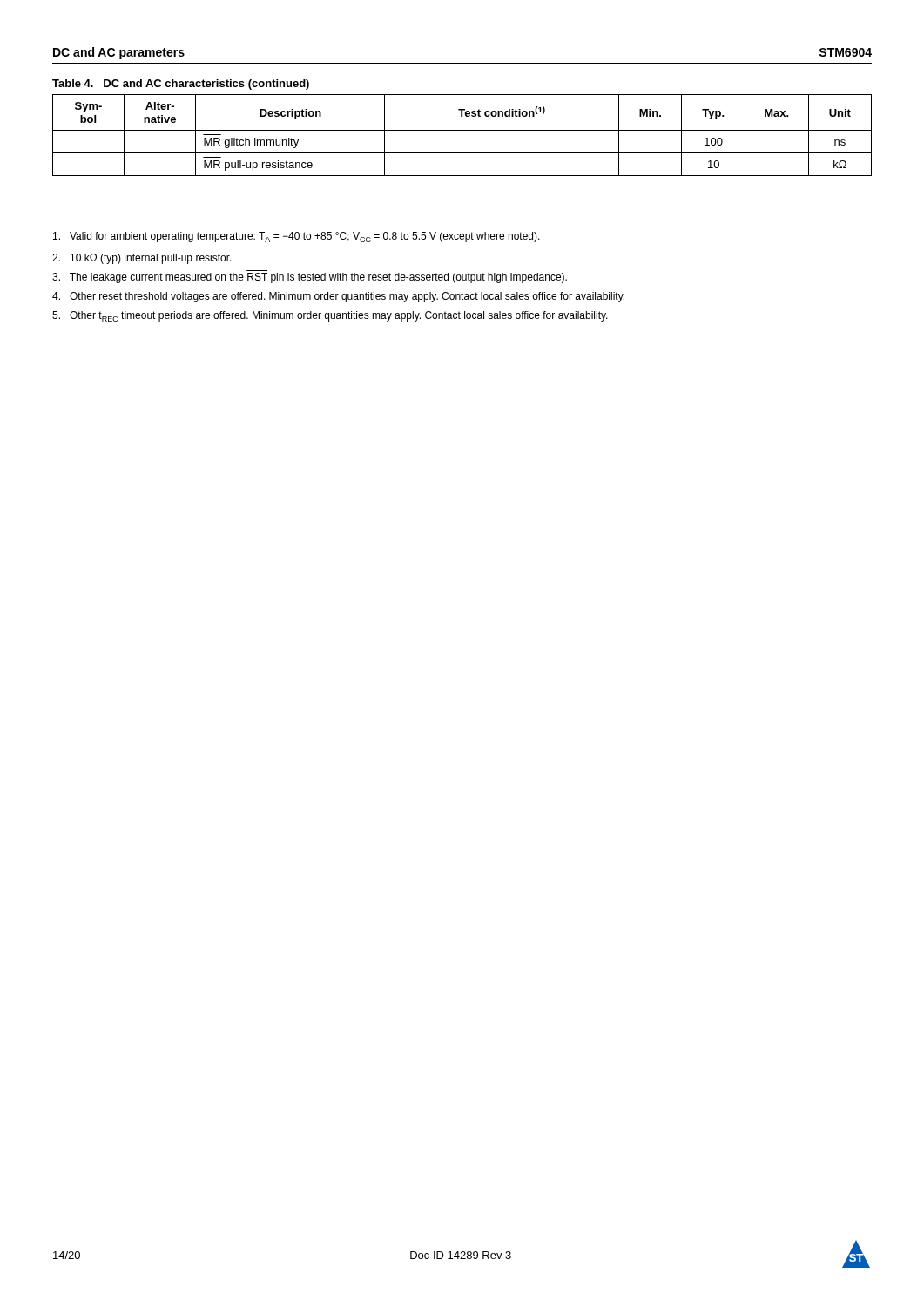Find the element starting "Other tREC timeout periods are offered. Minimum order"
The image size is (924, 1307).
click(x=330, y=316)
